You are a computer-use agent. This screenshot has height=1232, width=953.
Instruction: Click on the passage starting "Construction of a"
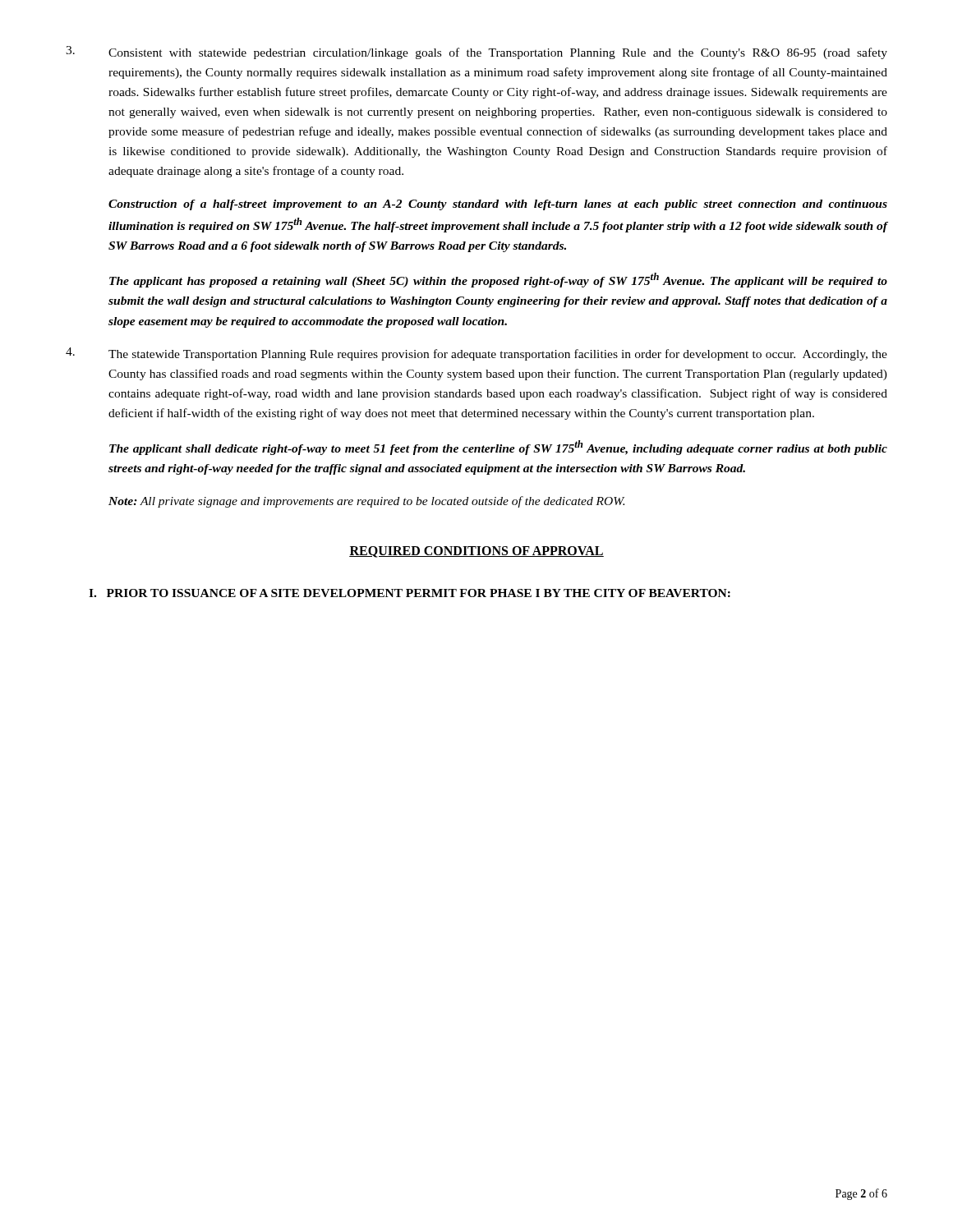[x=498, y=224]
